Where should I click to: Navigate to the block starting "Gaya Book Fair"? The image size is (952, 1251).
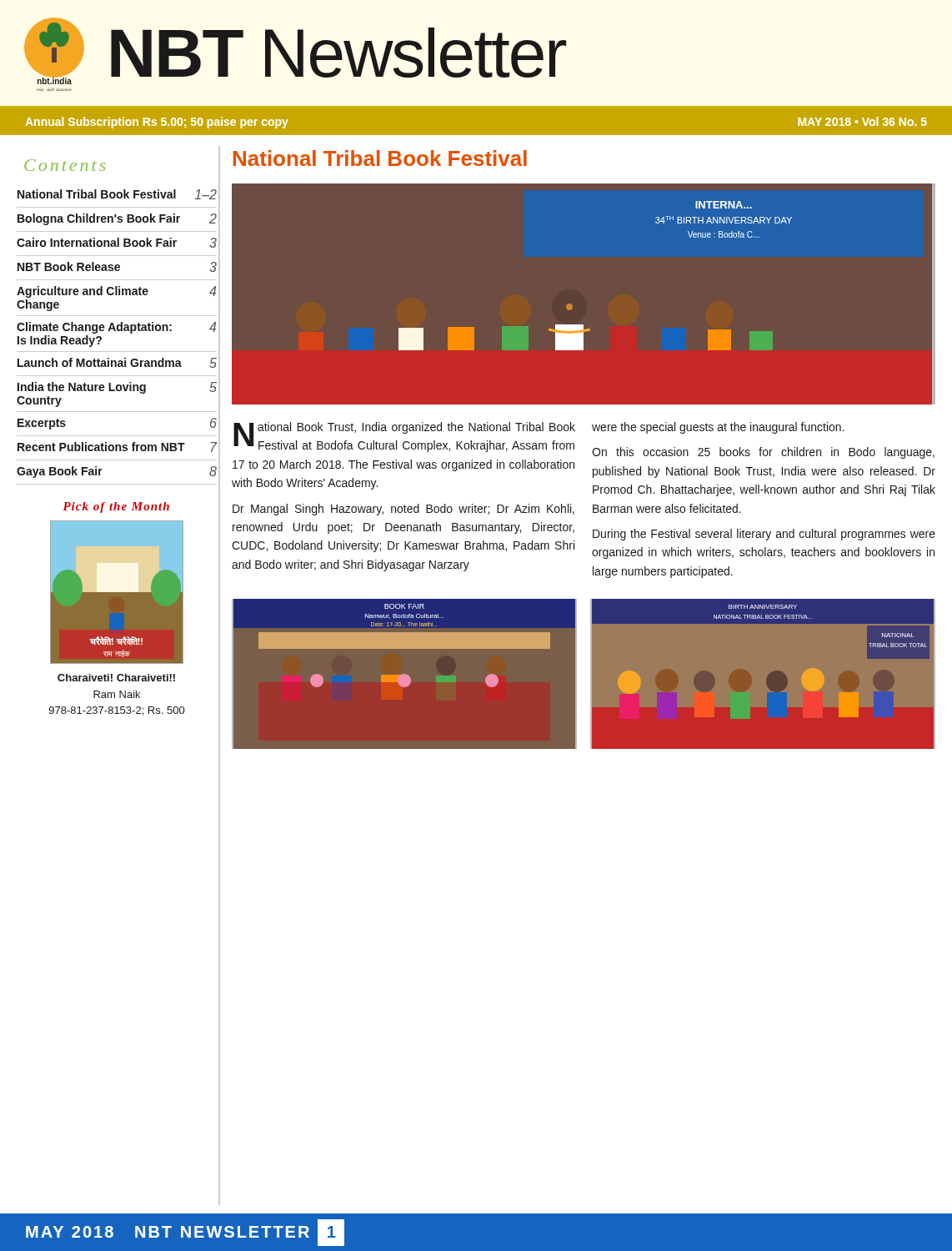[59, 471]
